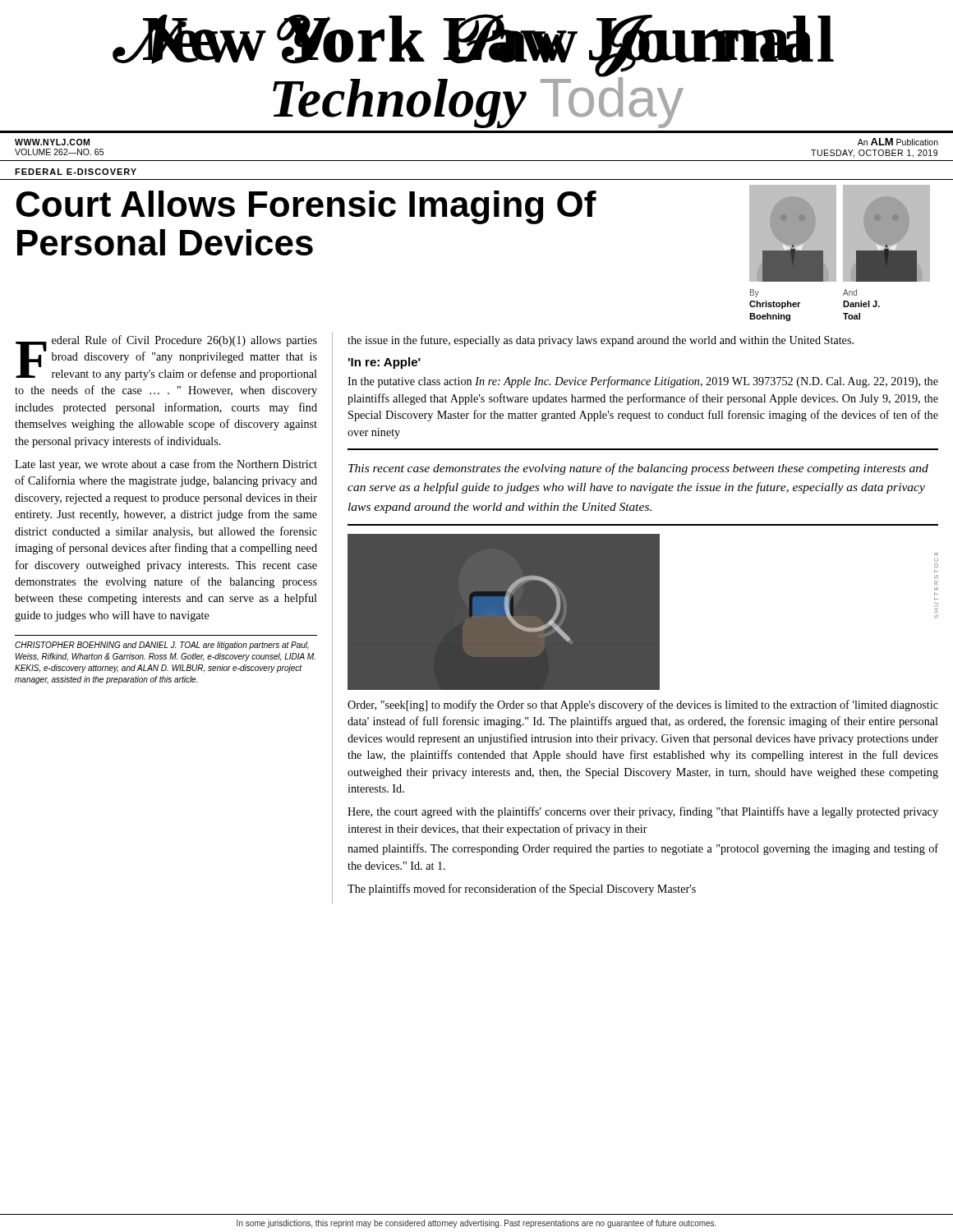The height and width of the screenshot is (1232, 953).
Task: Select the passage starting "the issue in the"
Action: (x=601, y=340)
